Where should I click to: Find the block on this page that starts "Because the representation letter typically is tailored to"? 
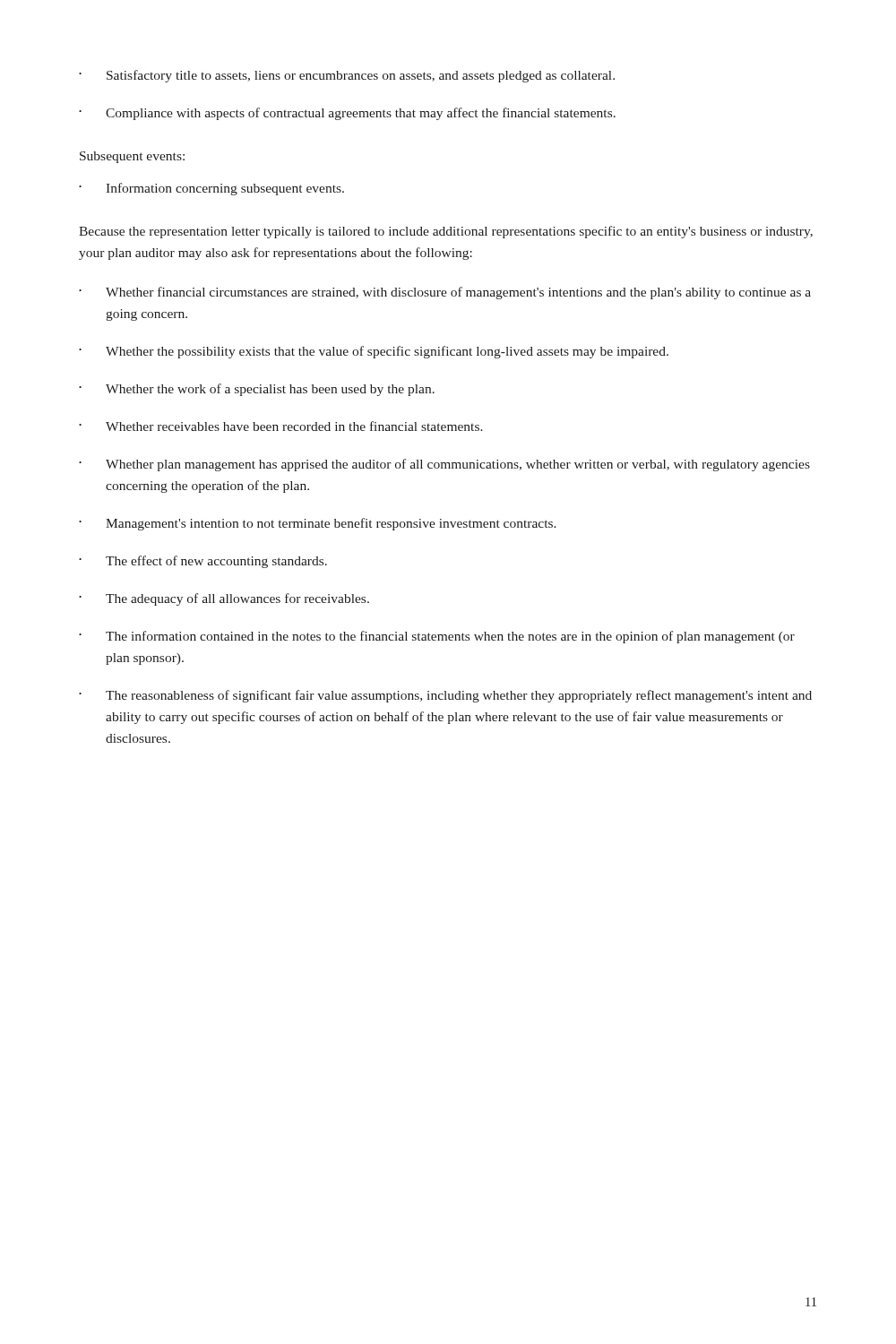tap(446, 242)
